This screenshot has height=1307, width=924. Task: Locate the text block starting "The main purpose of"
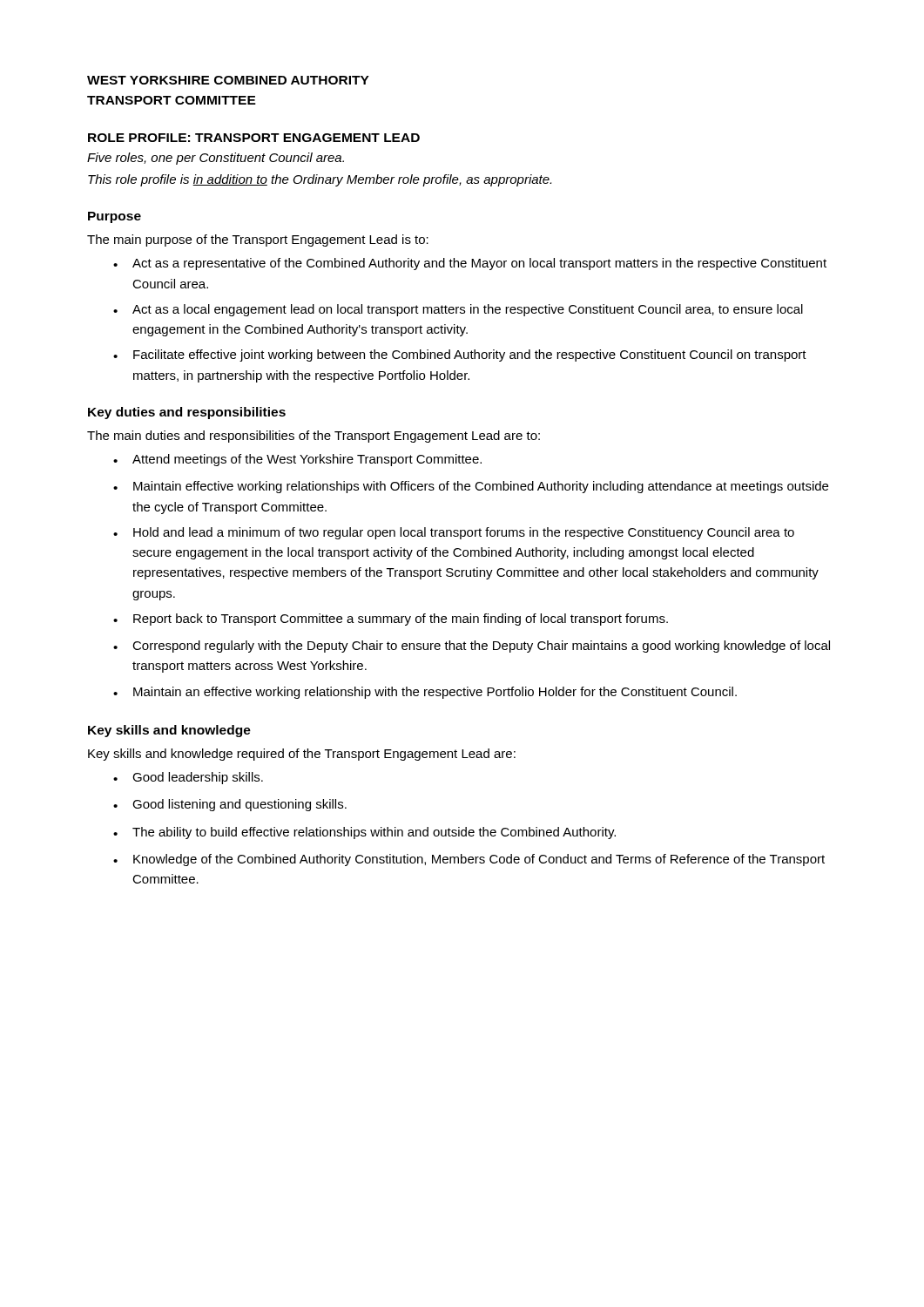click(x=258, y=239)
